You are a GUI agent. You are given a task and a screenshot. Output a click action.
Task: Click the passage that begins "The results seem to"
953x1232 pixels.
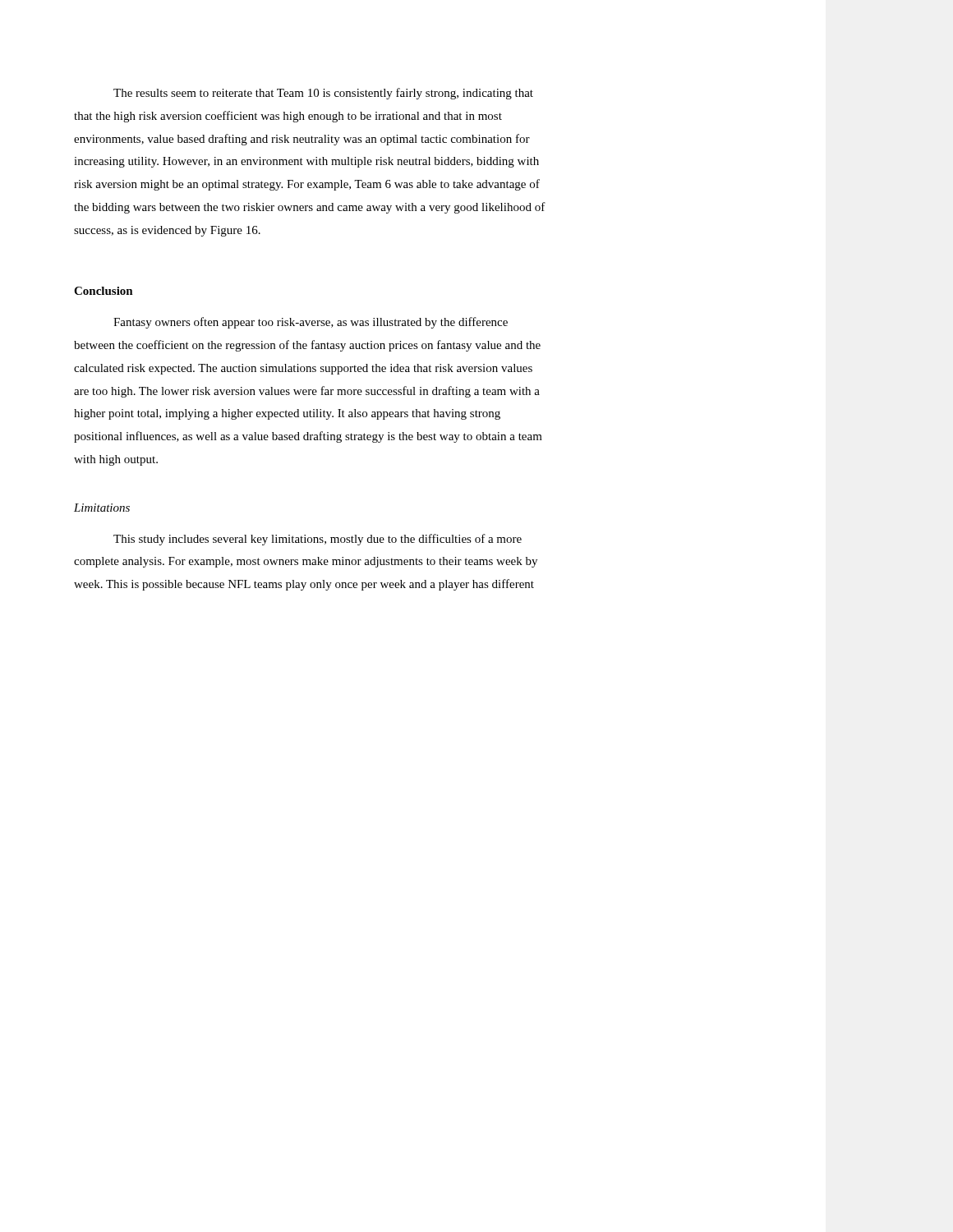tap(415, 162)
